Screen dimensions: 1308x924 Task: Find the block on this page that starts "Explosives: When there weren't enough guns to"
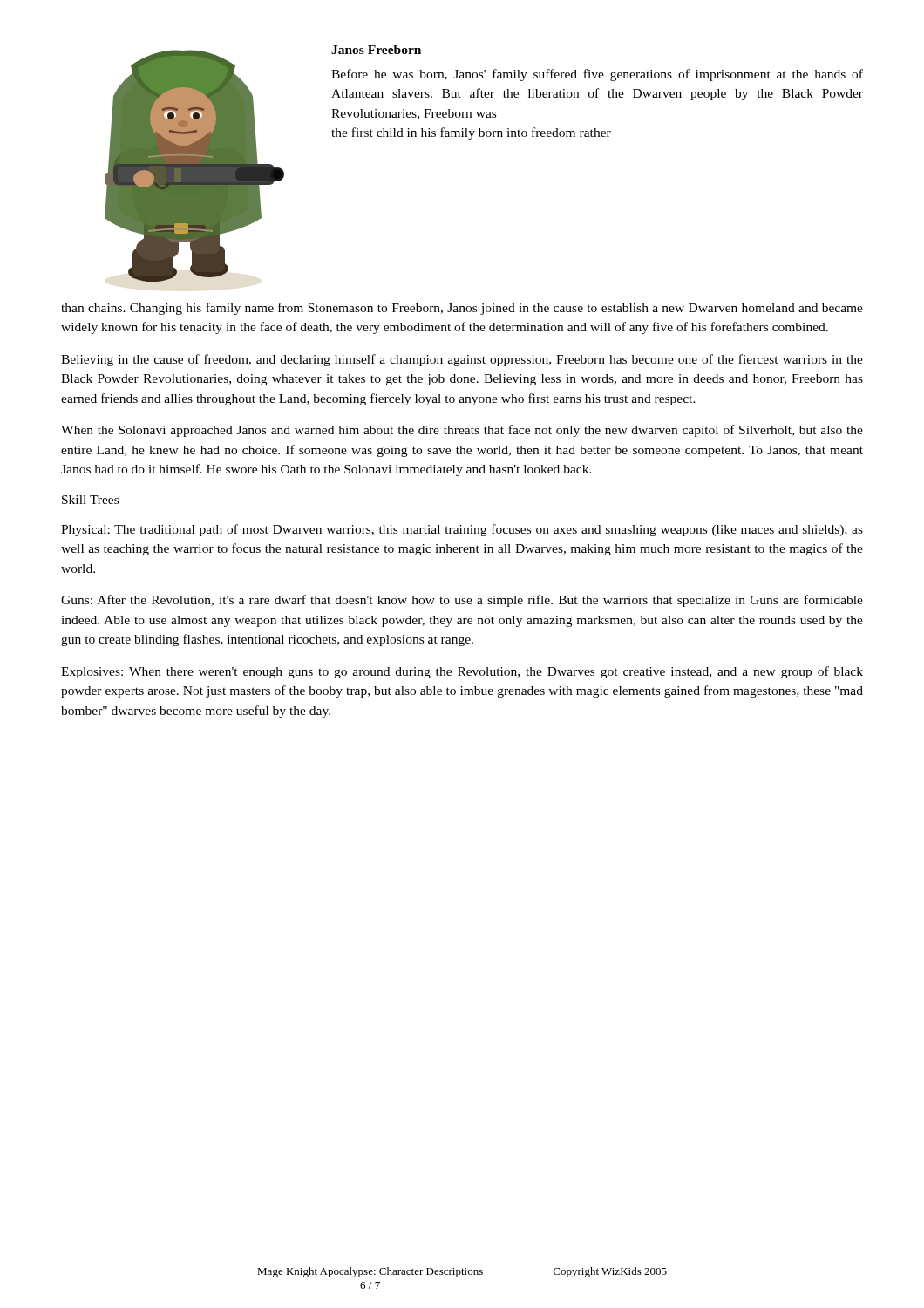point(462,690)
